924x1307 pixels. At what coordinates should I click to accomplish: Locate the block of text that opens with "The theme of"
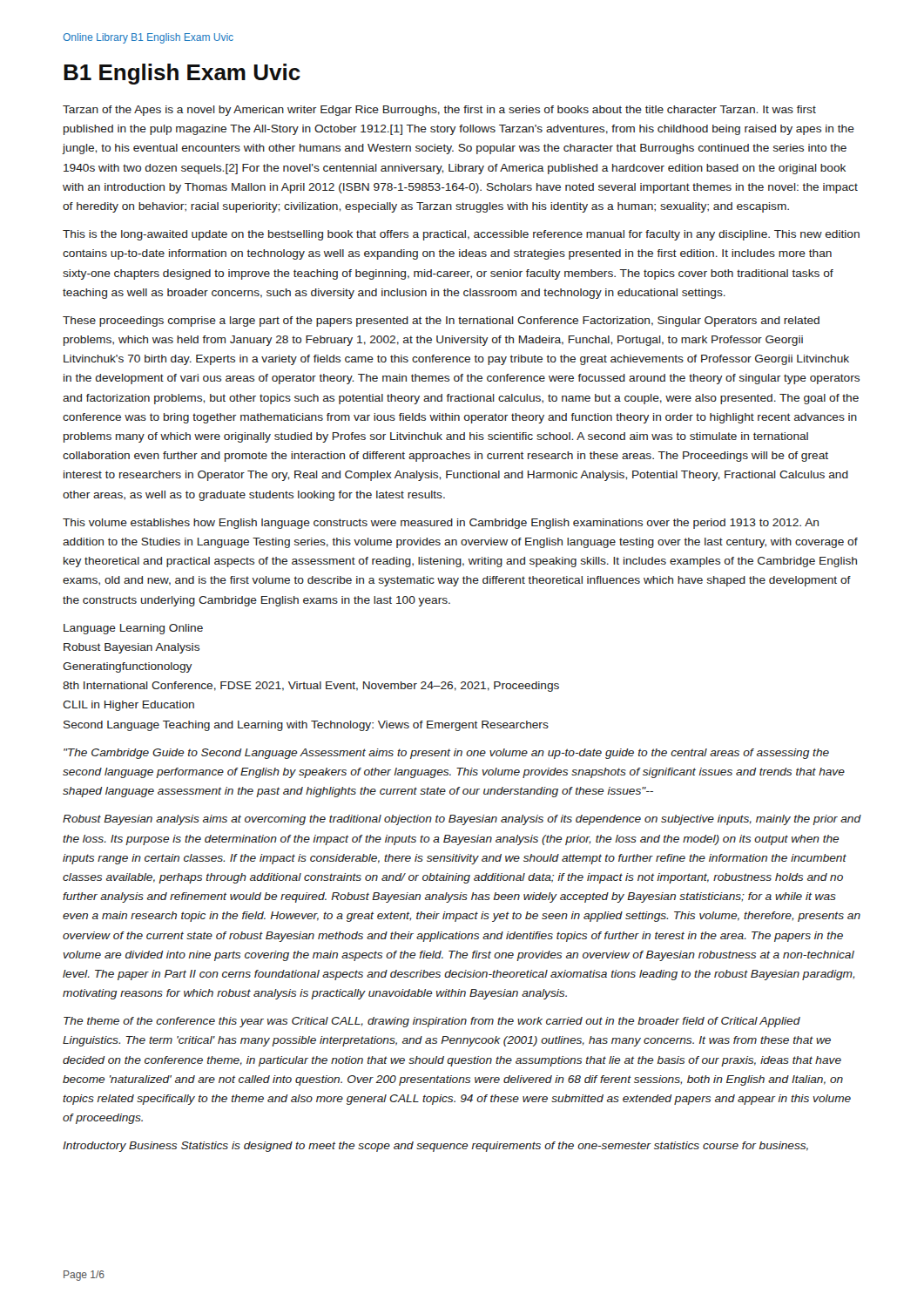457,1069
